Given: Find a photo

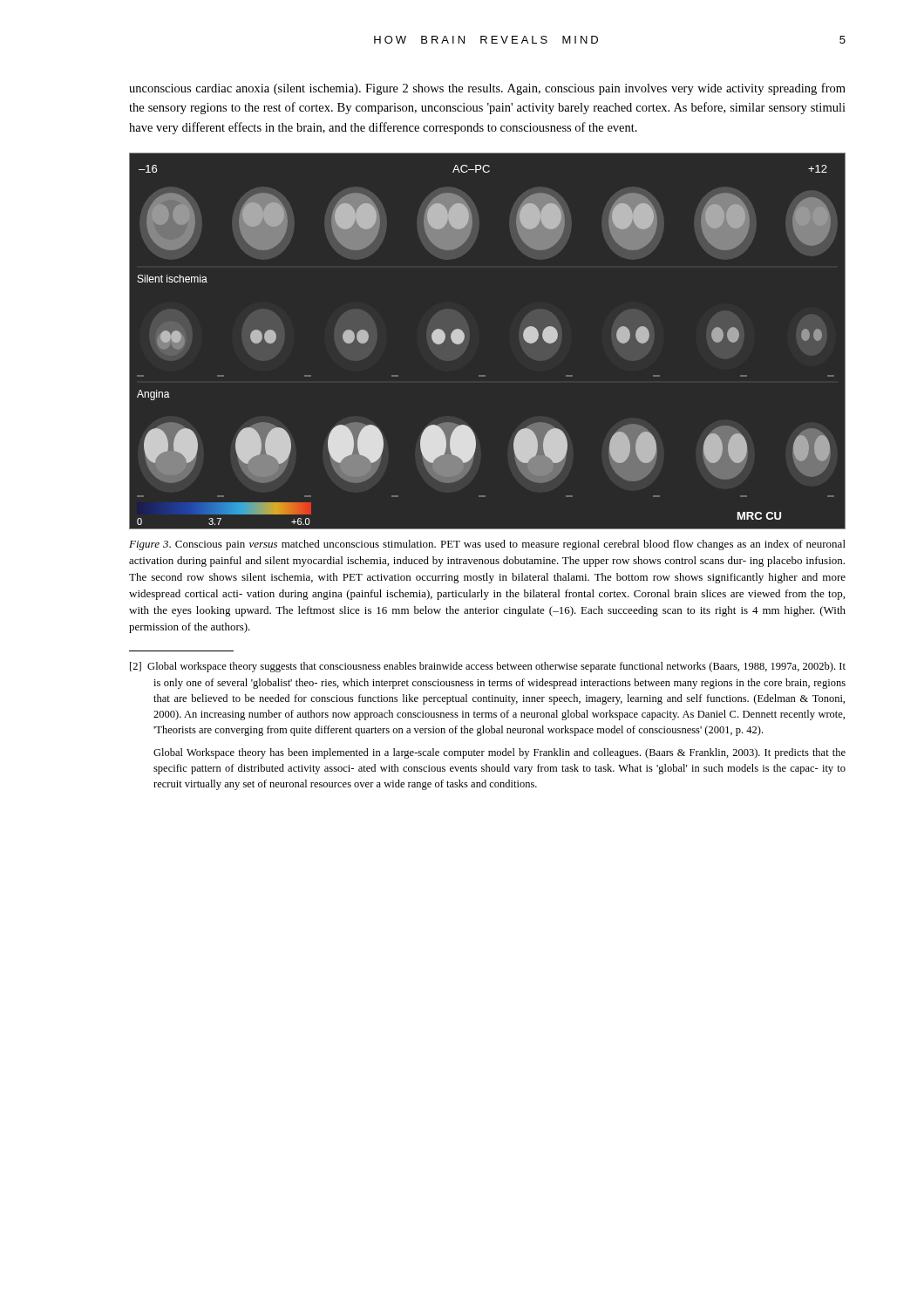Looking at the screenshot, I should (x=487, y=341).
